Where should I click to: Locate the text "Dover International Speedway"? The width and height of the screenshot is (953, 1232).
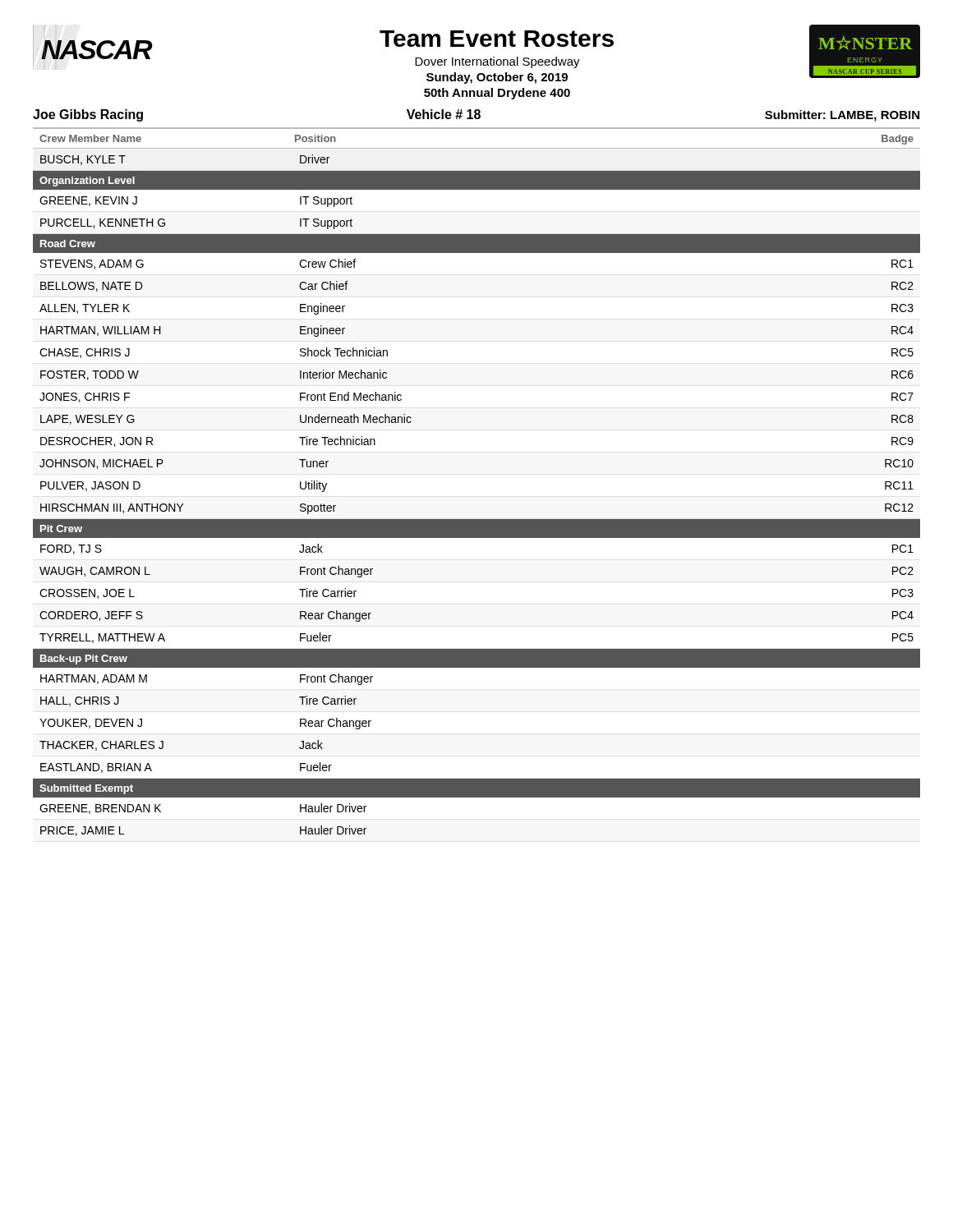[497, 61]
